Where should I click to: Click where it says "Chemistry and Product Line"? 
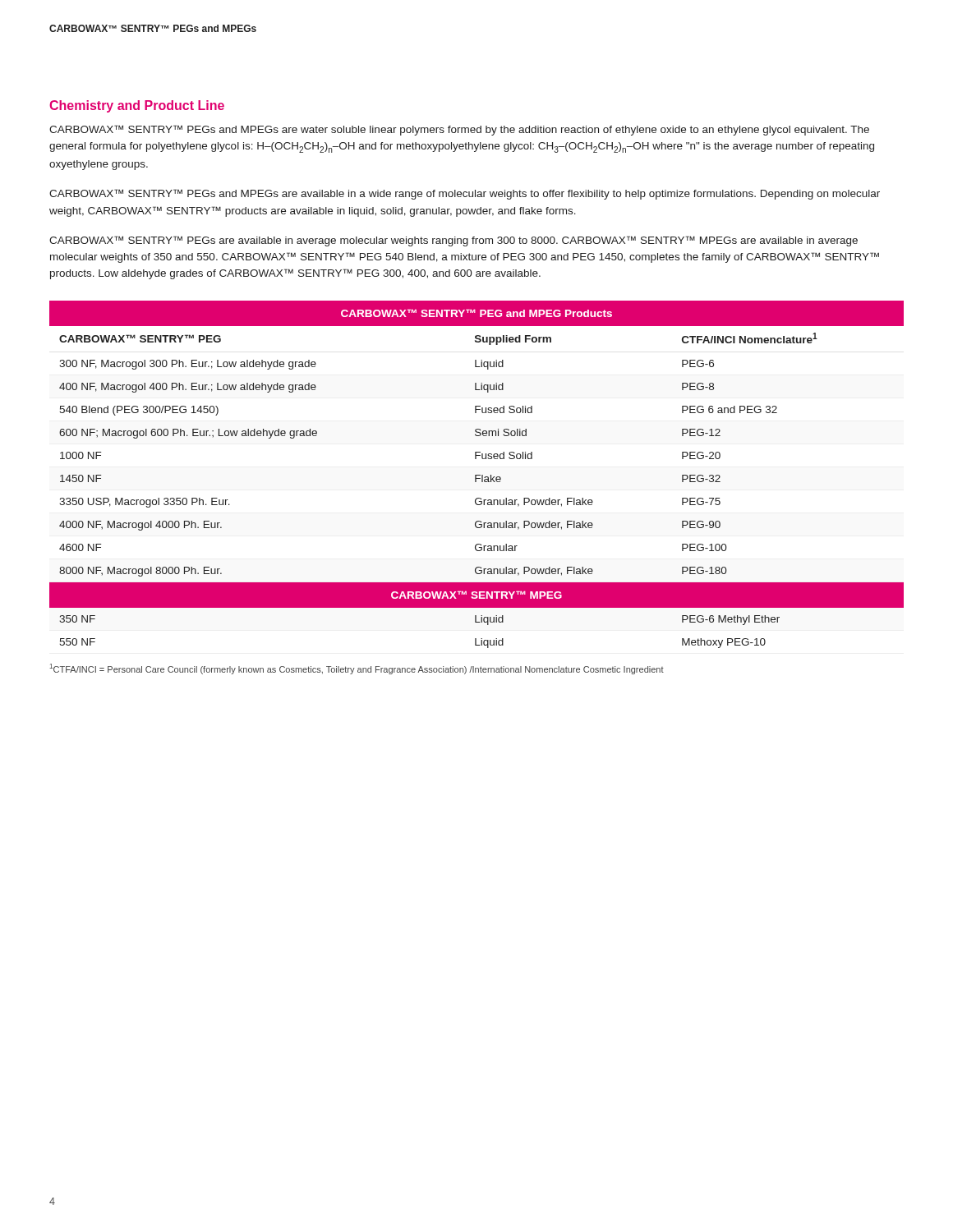(x=137, y=106)
